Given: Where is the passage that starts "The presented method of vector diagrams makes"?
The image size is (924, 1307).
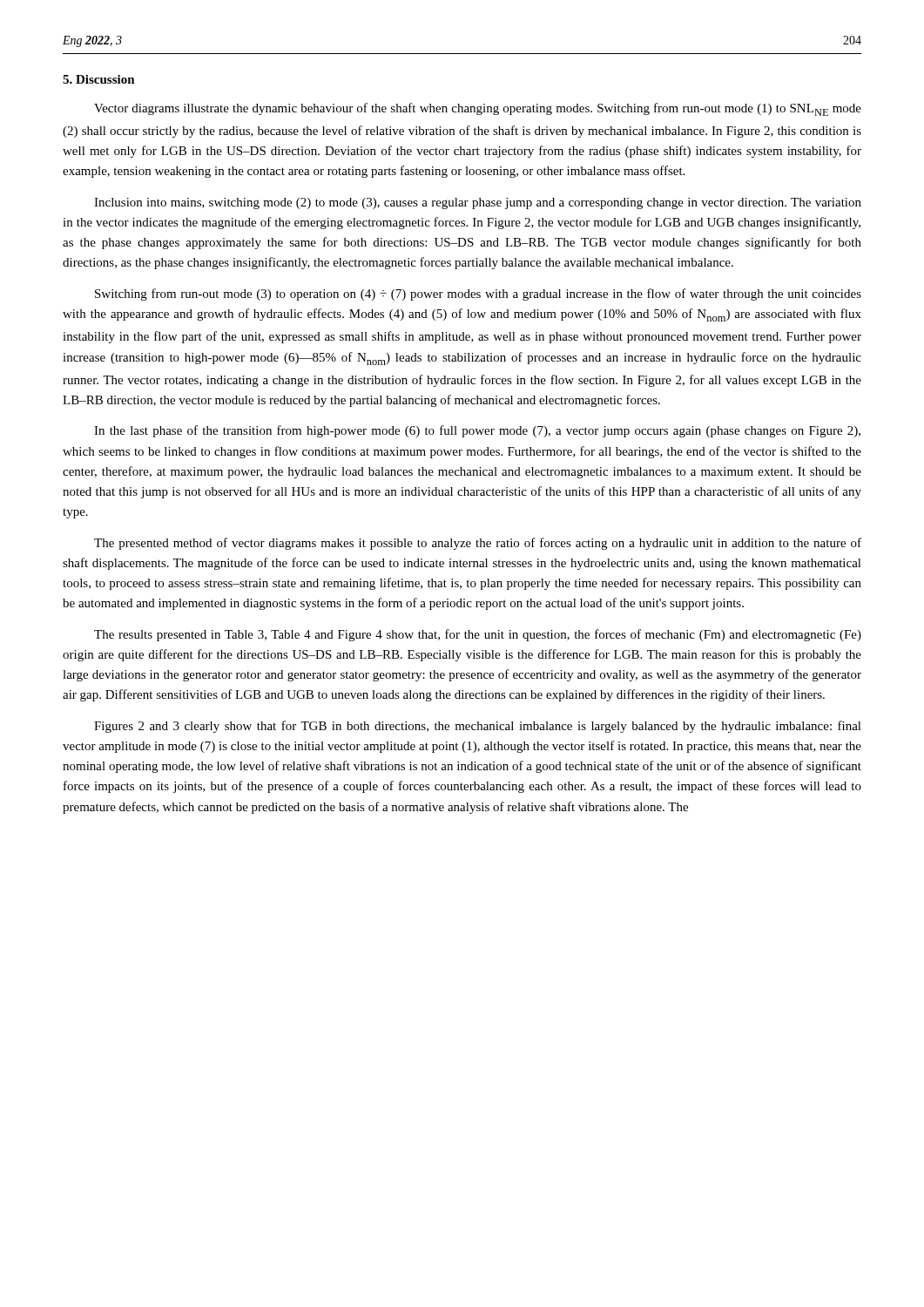Looking at the screenshot, I should [462, 573].
